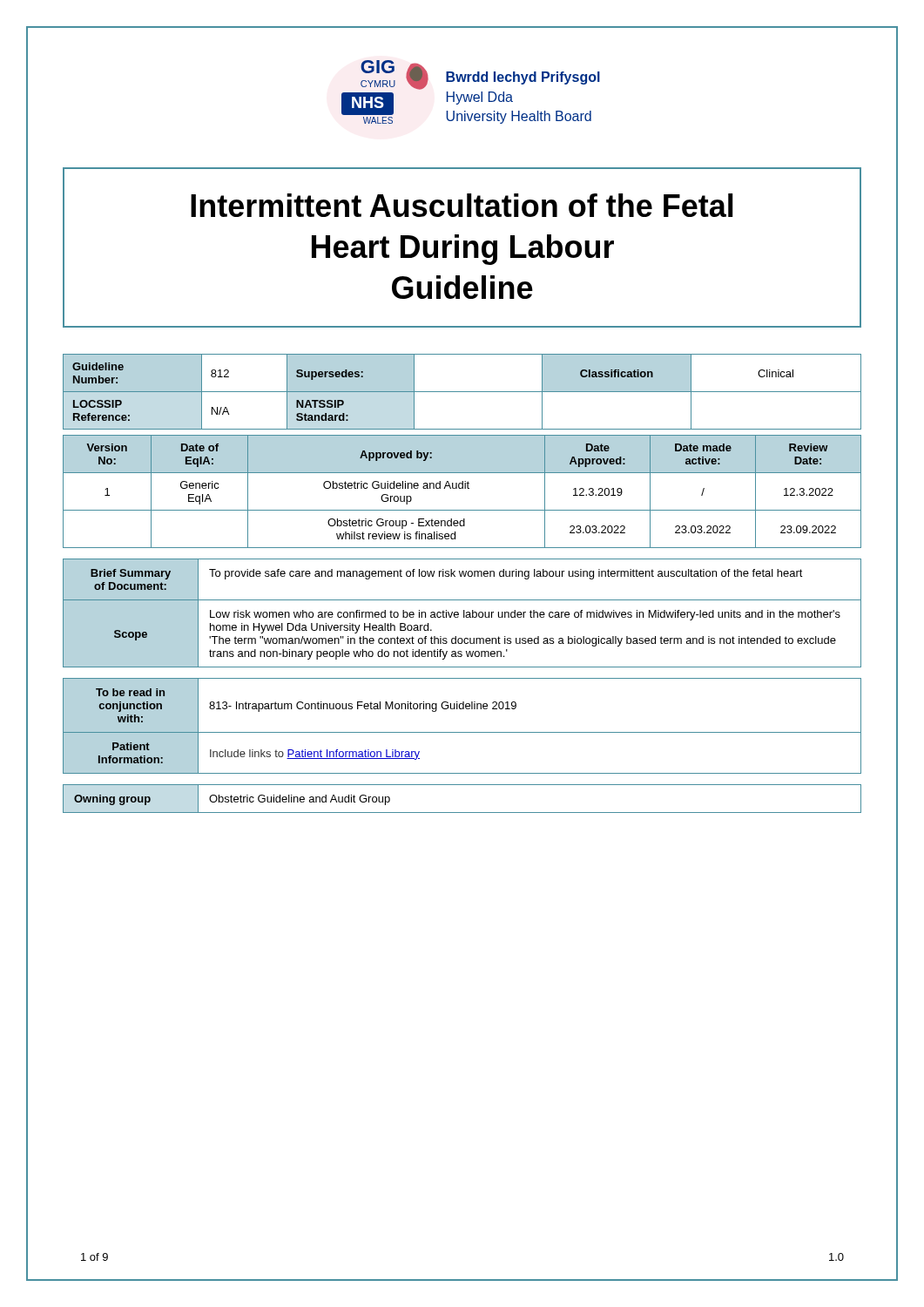Find the title on this page that starts "Intermittent Auscultation of the"
This screenshot has height=1307, width=924.
click(462, 248)
